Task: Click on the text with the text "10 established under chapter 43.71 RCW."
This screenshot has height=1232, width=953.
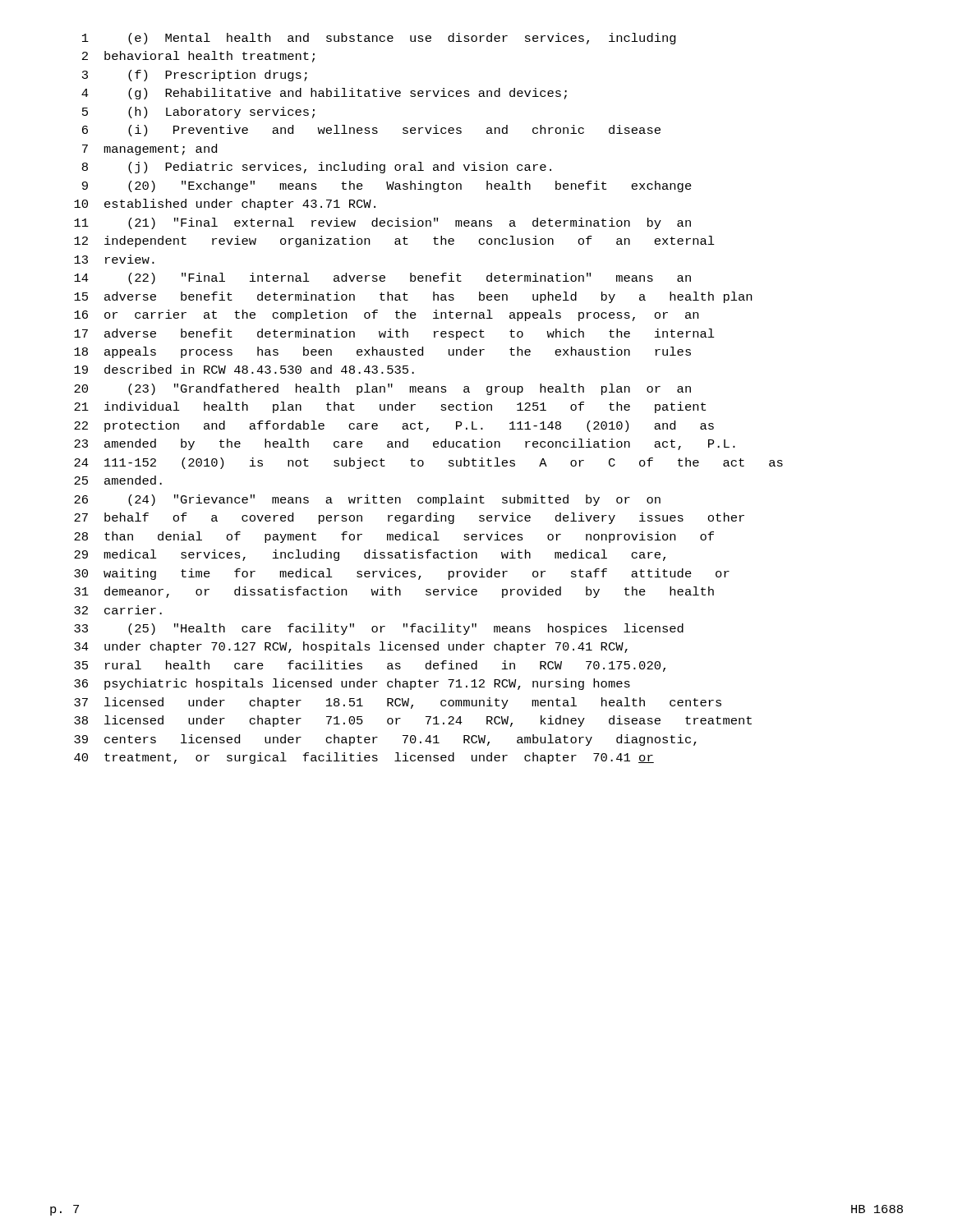Action: tap(225, 205)
